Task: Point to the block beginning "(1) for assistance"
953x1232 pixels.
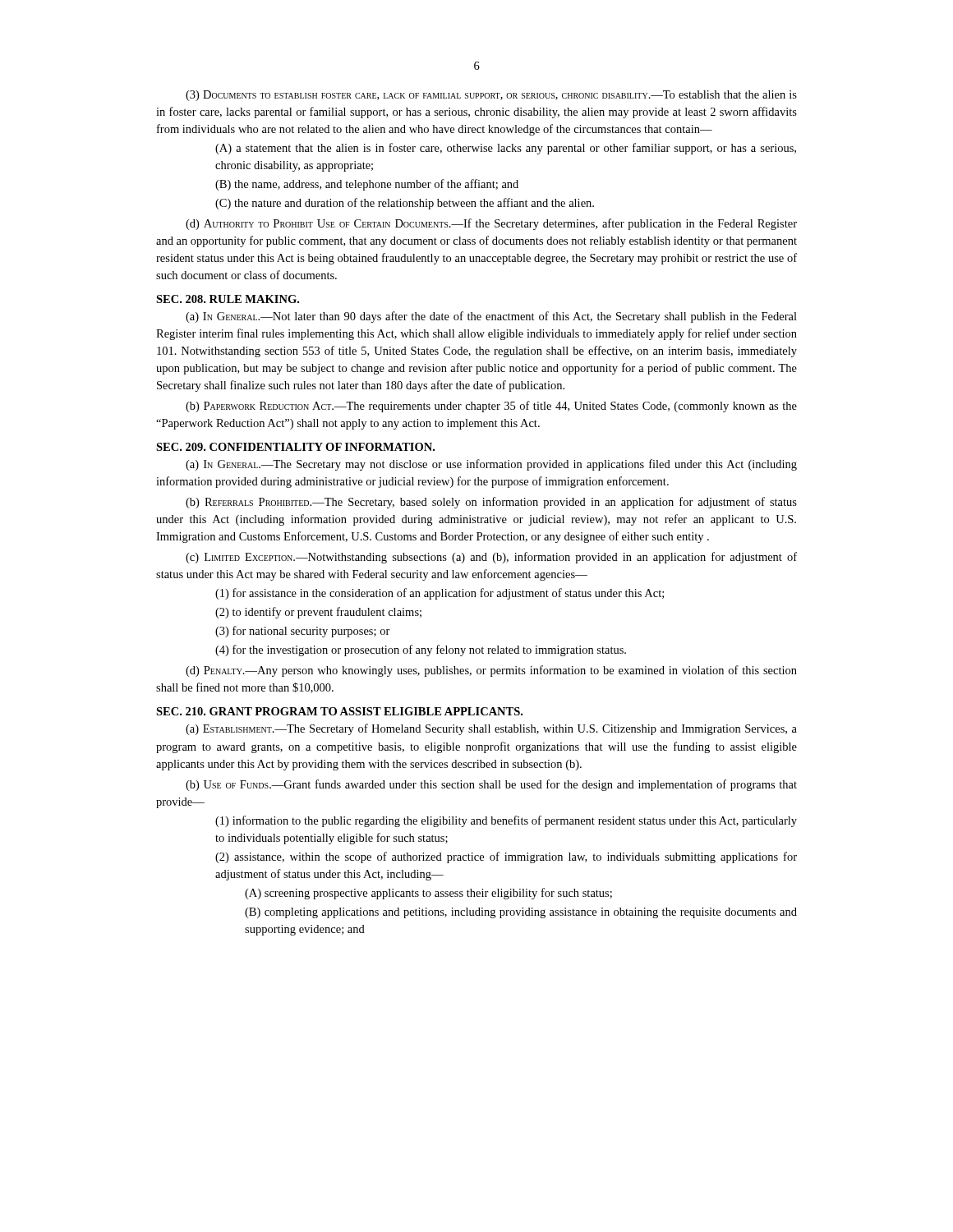Action: click(x=506, y=594)
